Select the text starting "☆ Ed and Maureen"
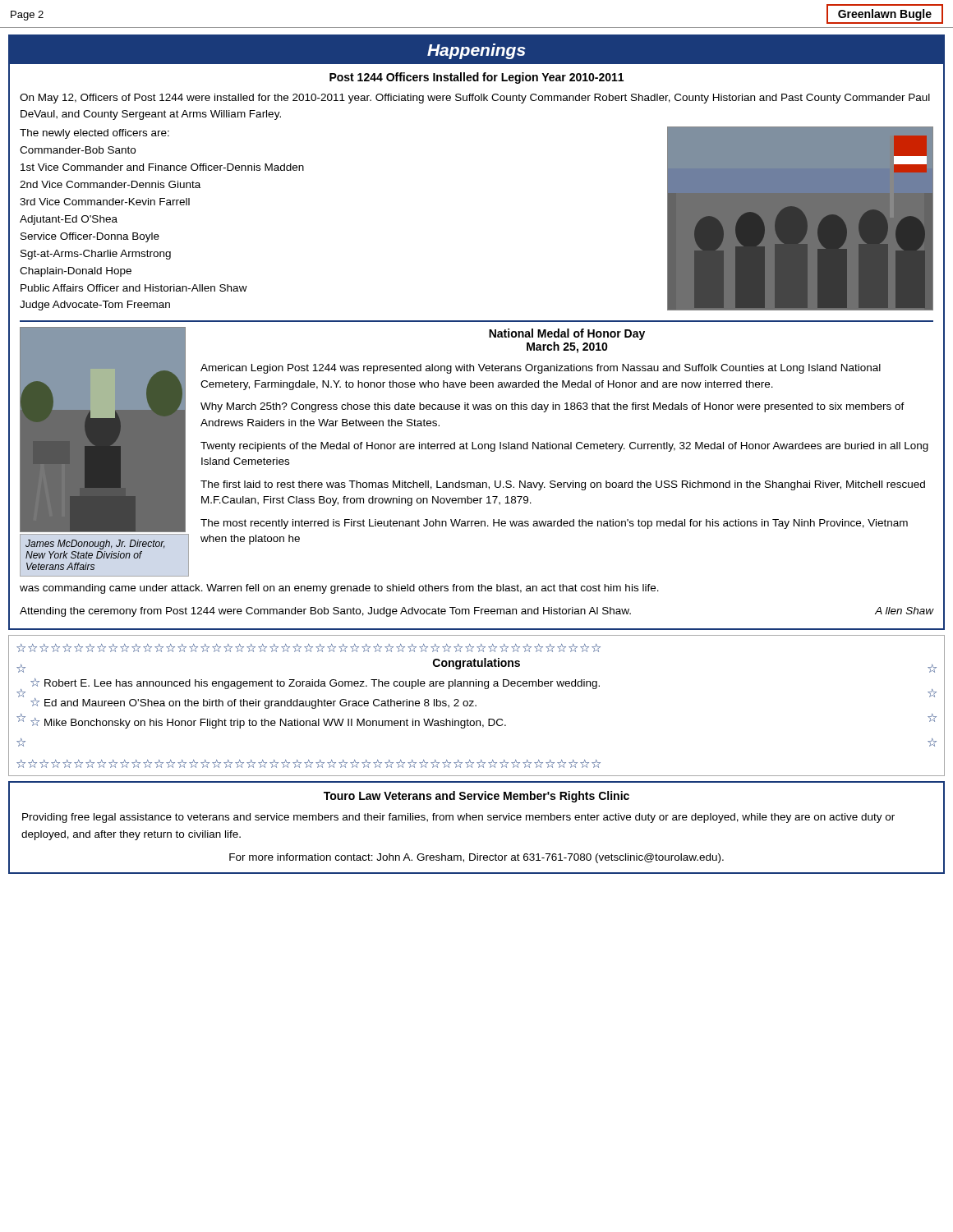 [253, 703]
